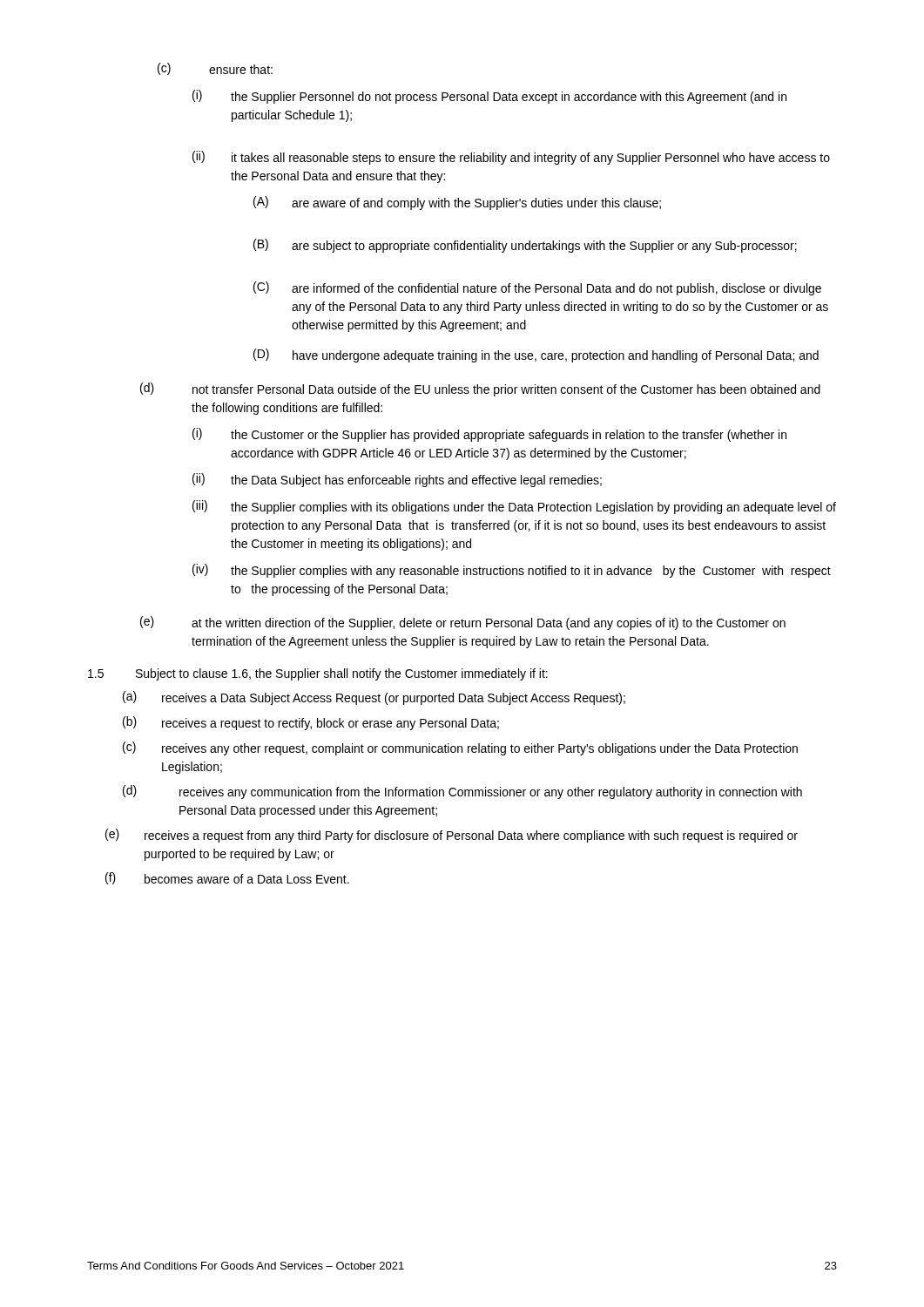Screen dimensions: 1307x924
Task: Click on the list item that says "(c) receives any other request,"
Action: pyautogui.click(x=479, y=758)
